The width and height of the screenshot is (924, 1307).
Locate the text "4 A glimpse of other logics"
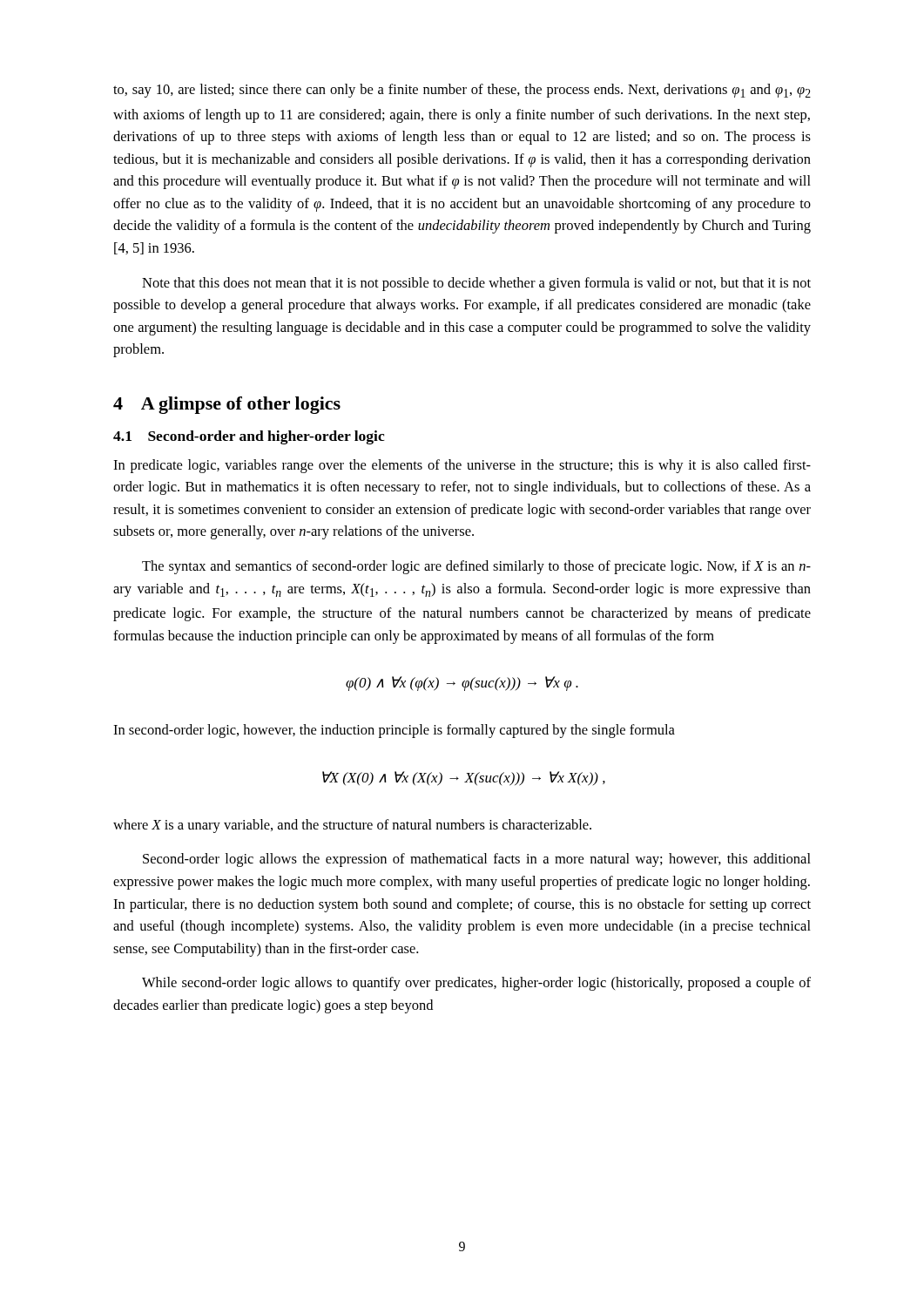click(x=227, y=403)
